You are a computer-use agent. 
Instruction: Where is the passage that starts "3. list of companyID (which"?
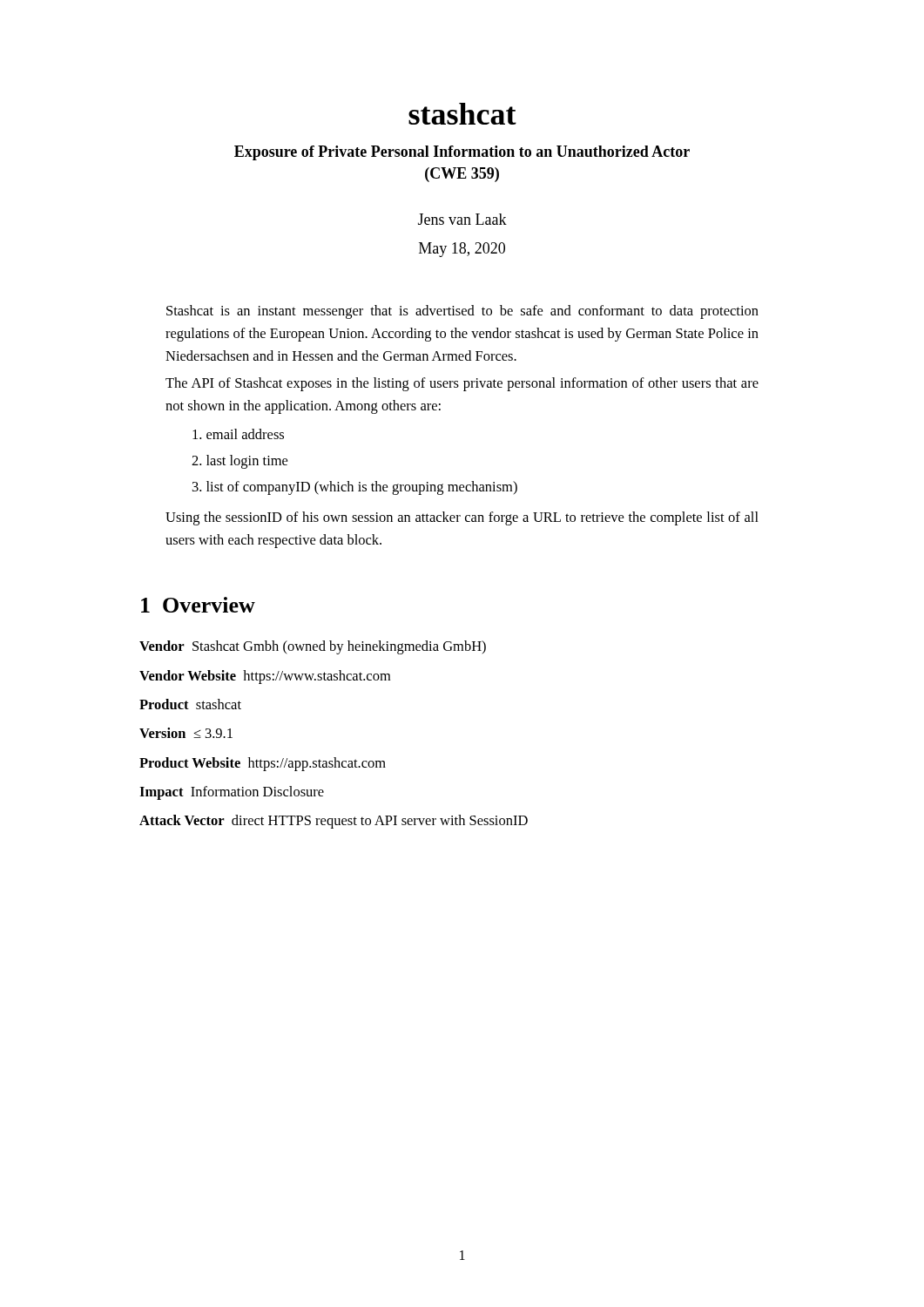355,486
